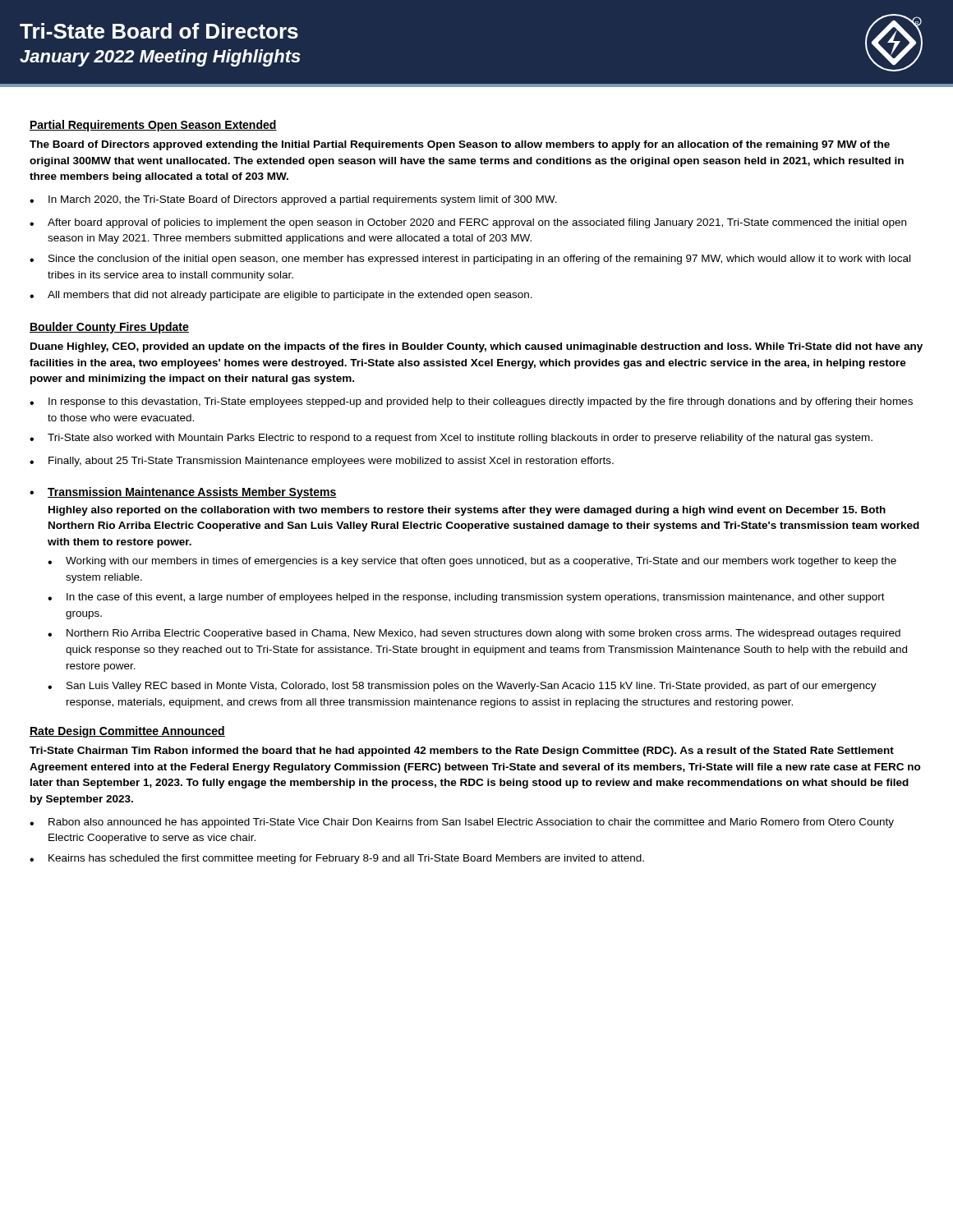Click on the text block starting "Rate Design Committee Announced"
953x1232 pixels.
(127, 731)
